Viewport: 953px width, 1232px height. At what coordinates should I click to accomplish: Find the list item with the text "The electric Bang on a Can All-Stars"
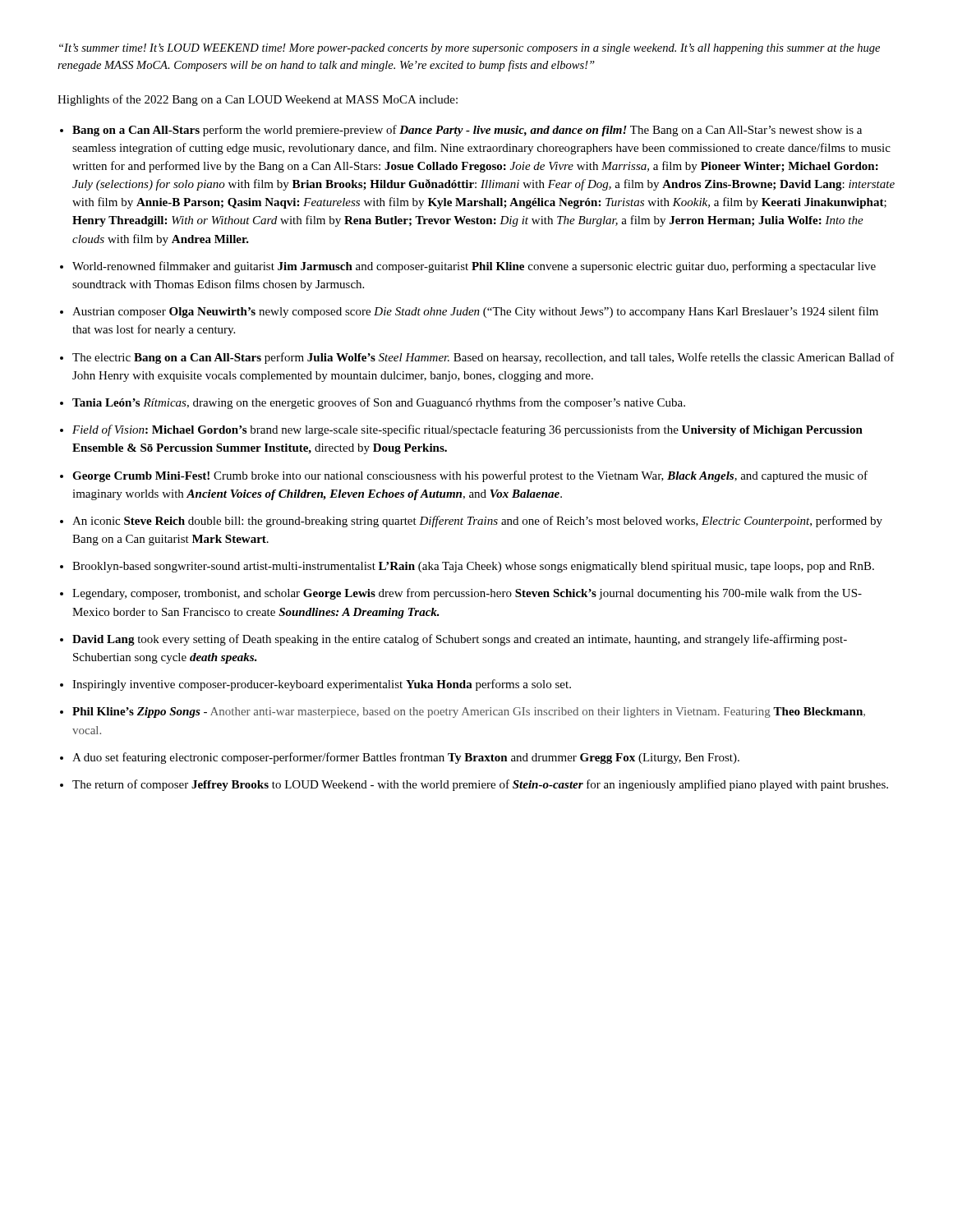click(x=483, y=366)
